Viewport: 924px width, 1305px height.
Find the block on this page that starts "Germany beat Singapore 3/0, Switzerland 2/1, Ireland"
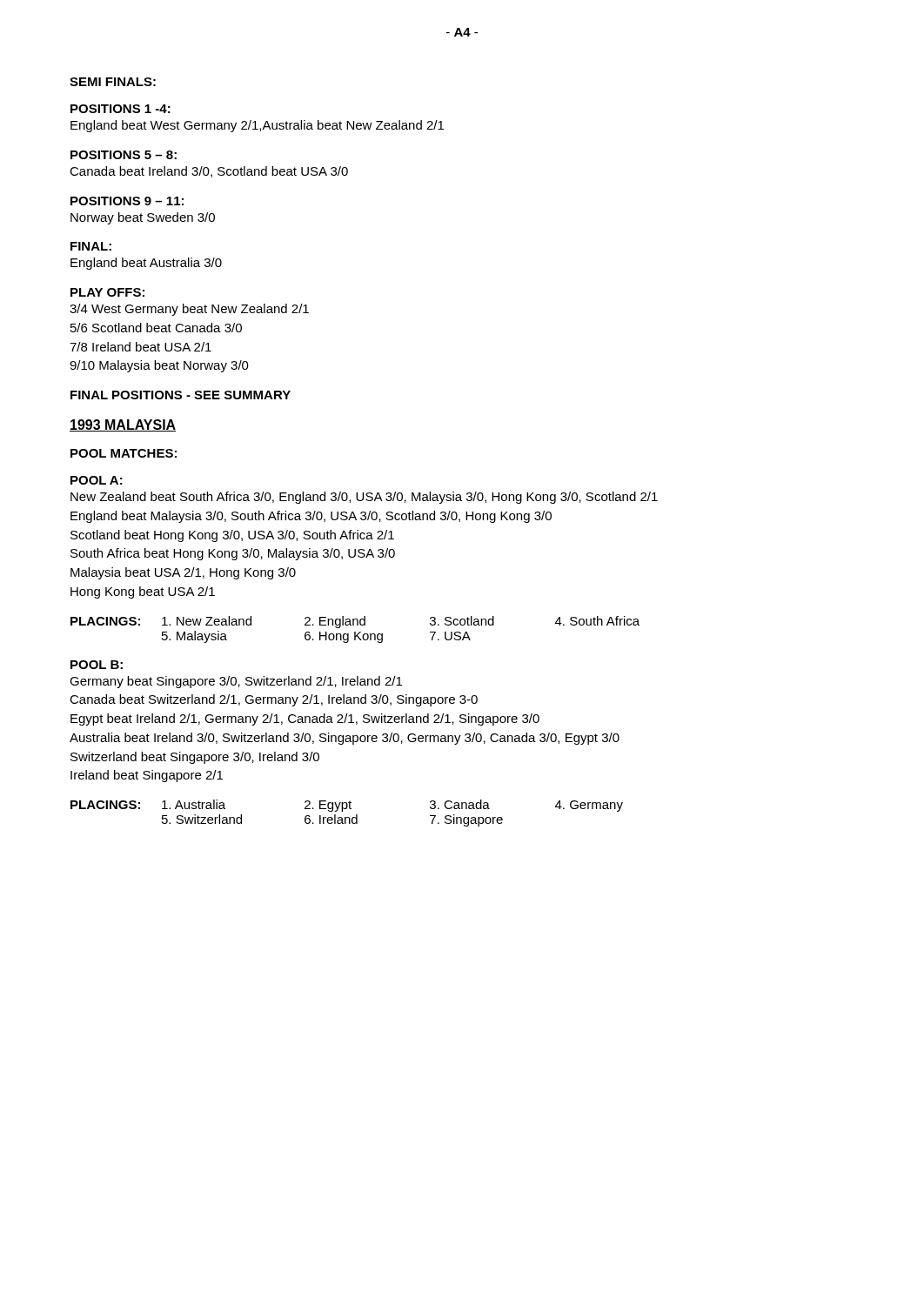[345, 728]
